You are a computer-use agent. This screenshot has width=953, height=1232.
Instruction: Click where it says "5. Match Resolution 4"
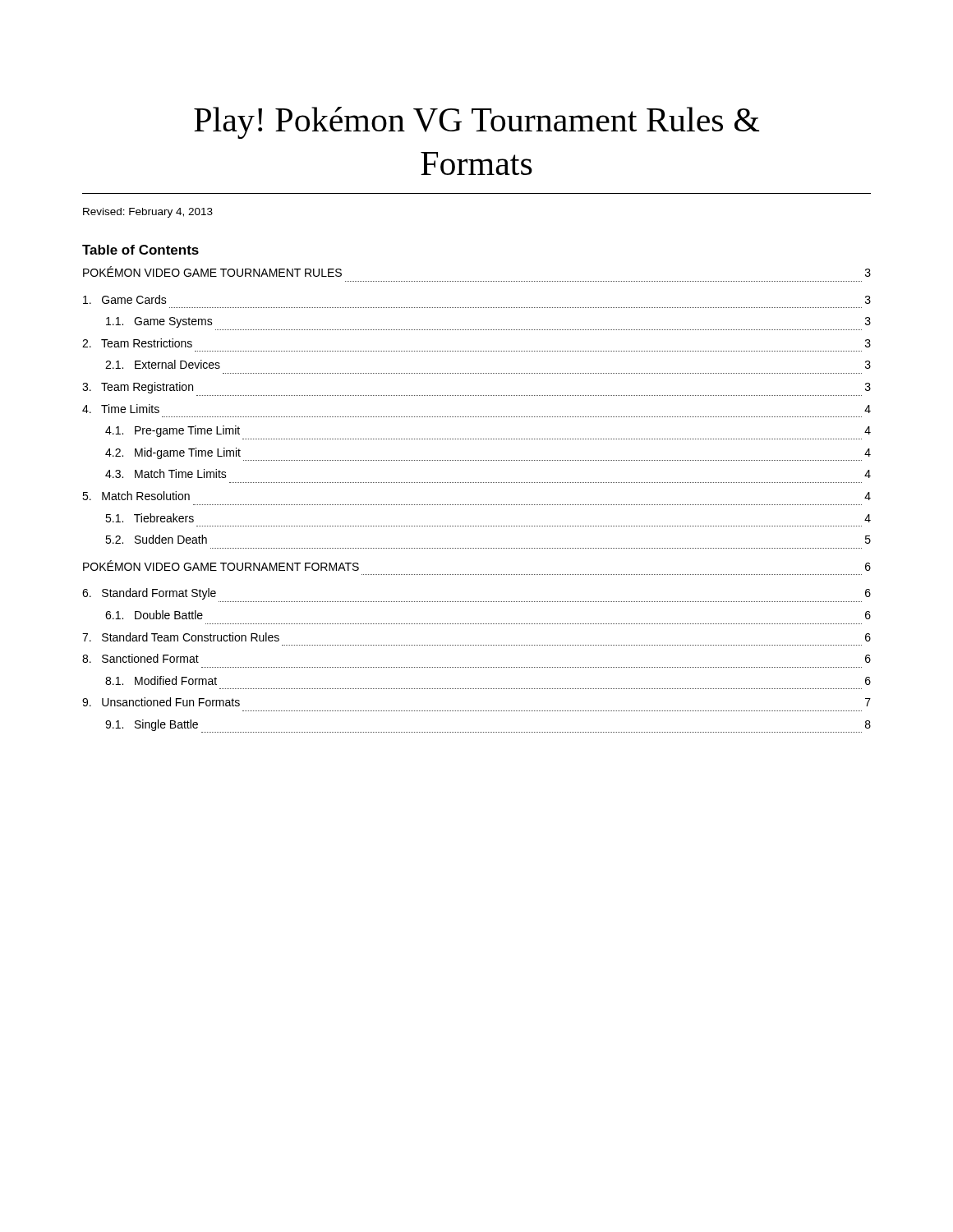(476, 496)
